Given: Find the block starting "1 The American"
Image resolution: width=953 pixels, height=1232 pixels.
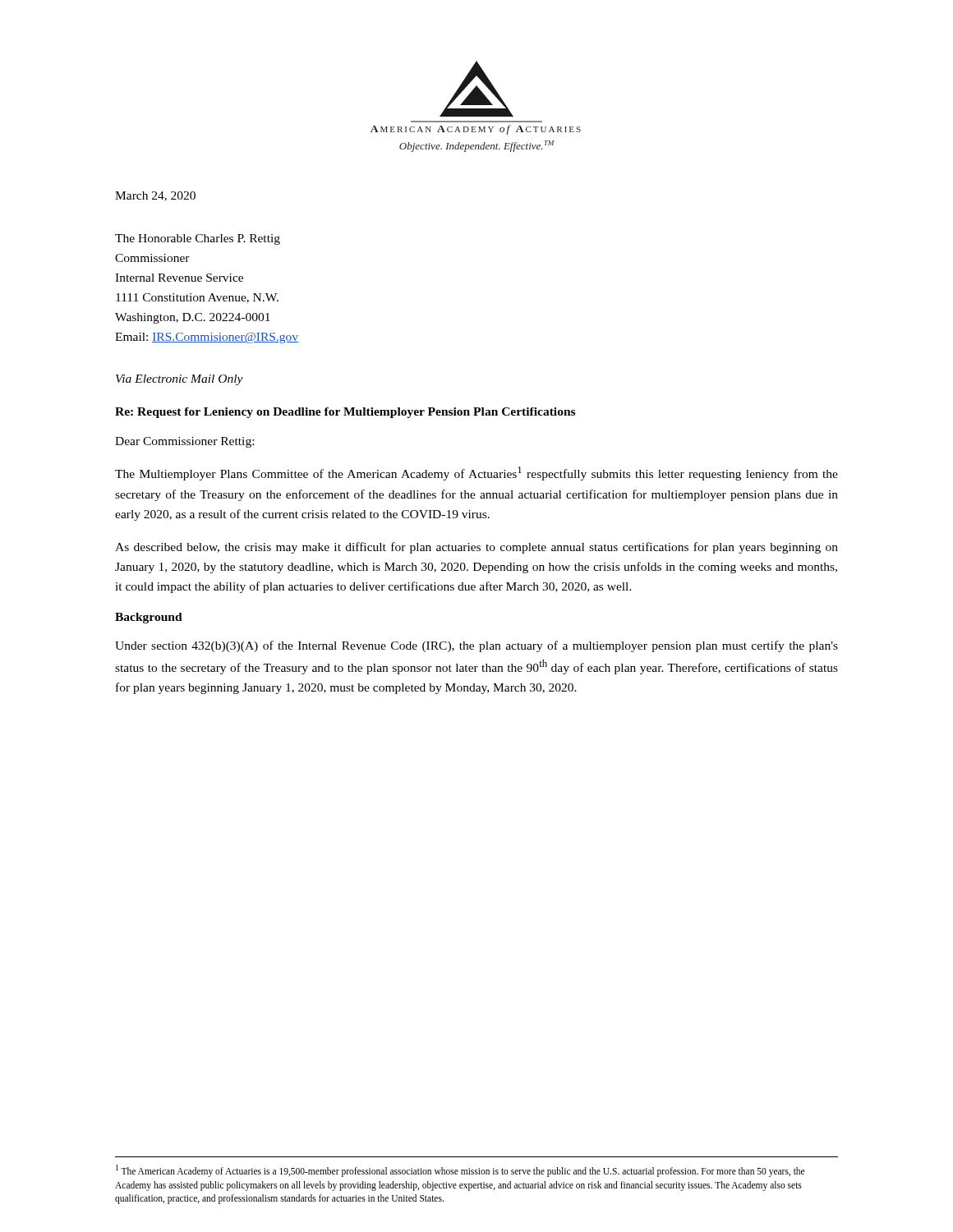Looking at the screenshot, I should point(460,1183).
